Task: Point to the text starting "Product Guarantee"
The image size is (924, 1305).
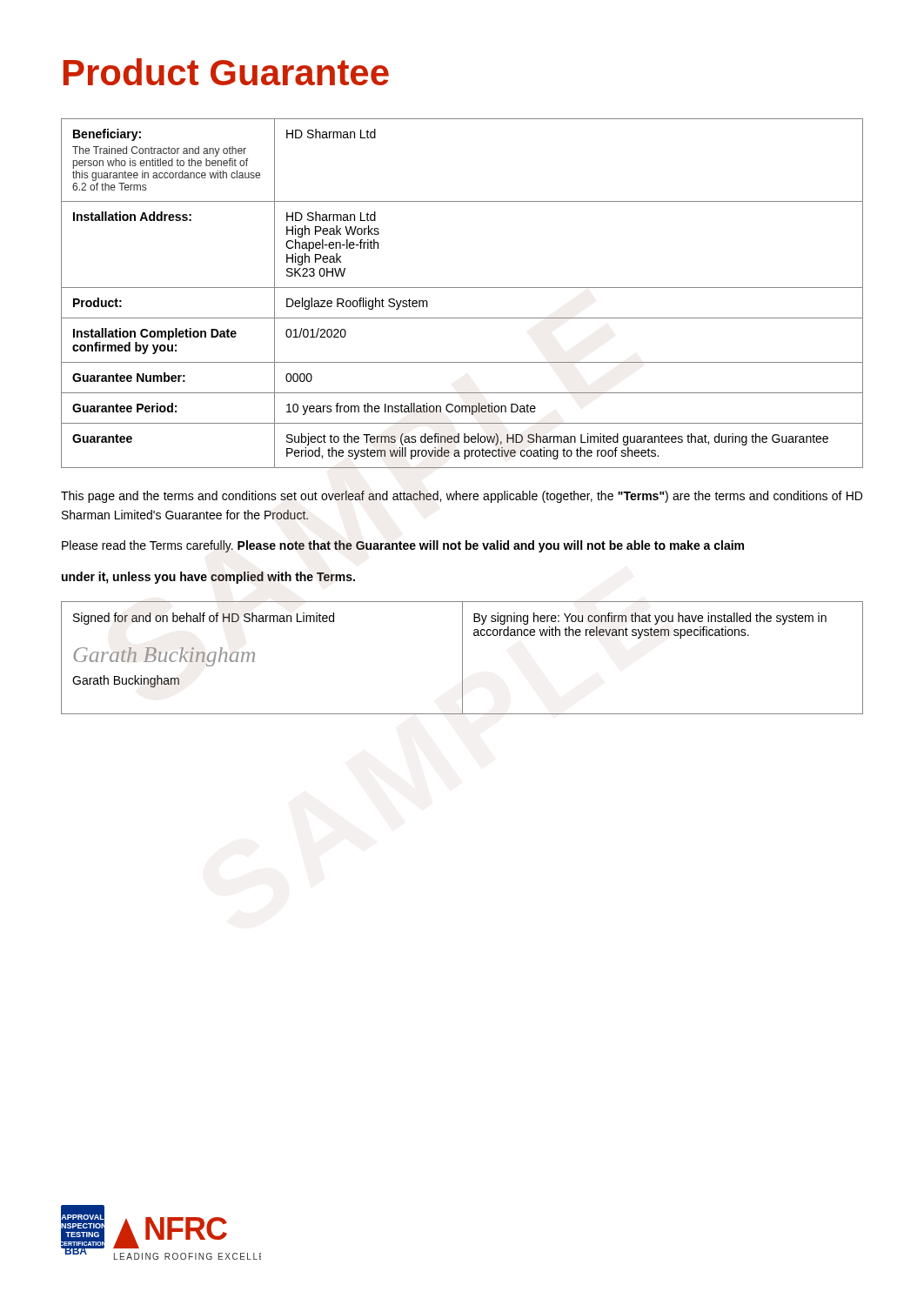Action: point(226,72)
